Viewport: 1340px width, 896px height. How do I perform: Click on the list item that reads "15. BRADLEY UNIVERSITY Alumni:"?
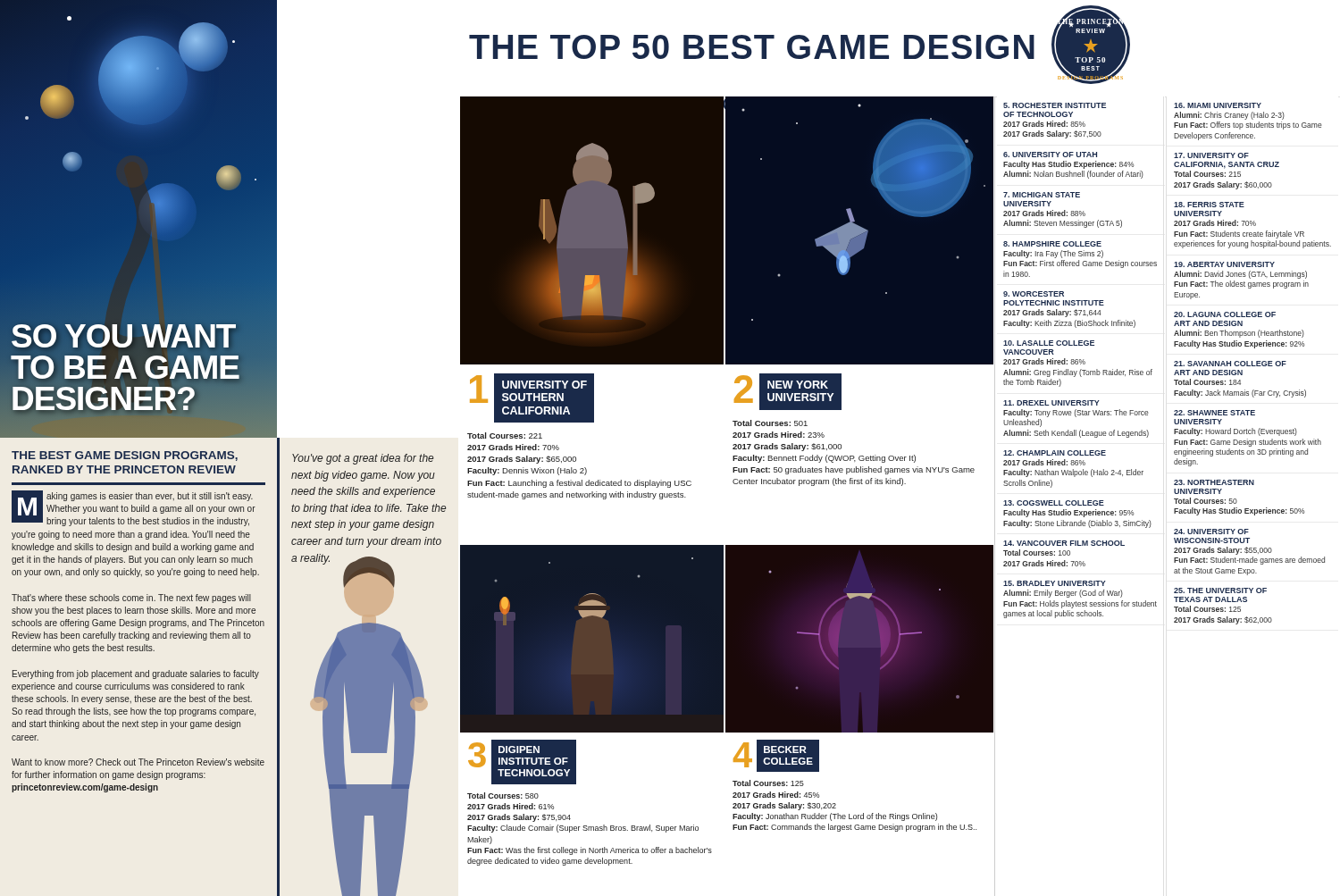[1081, 599]
